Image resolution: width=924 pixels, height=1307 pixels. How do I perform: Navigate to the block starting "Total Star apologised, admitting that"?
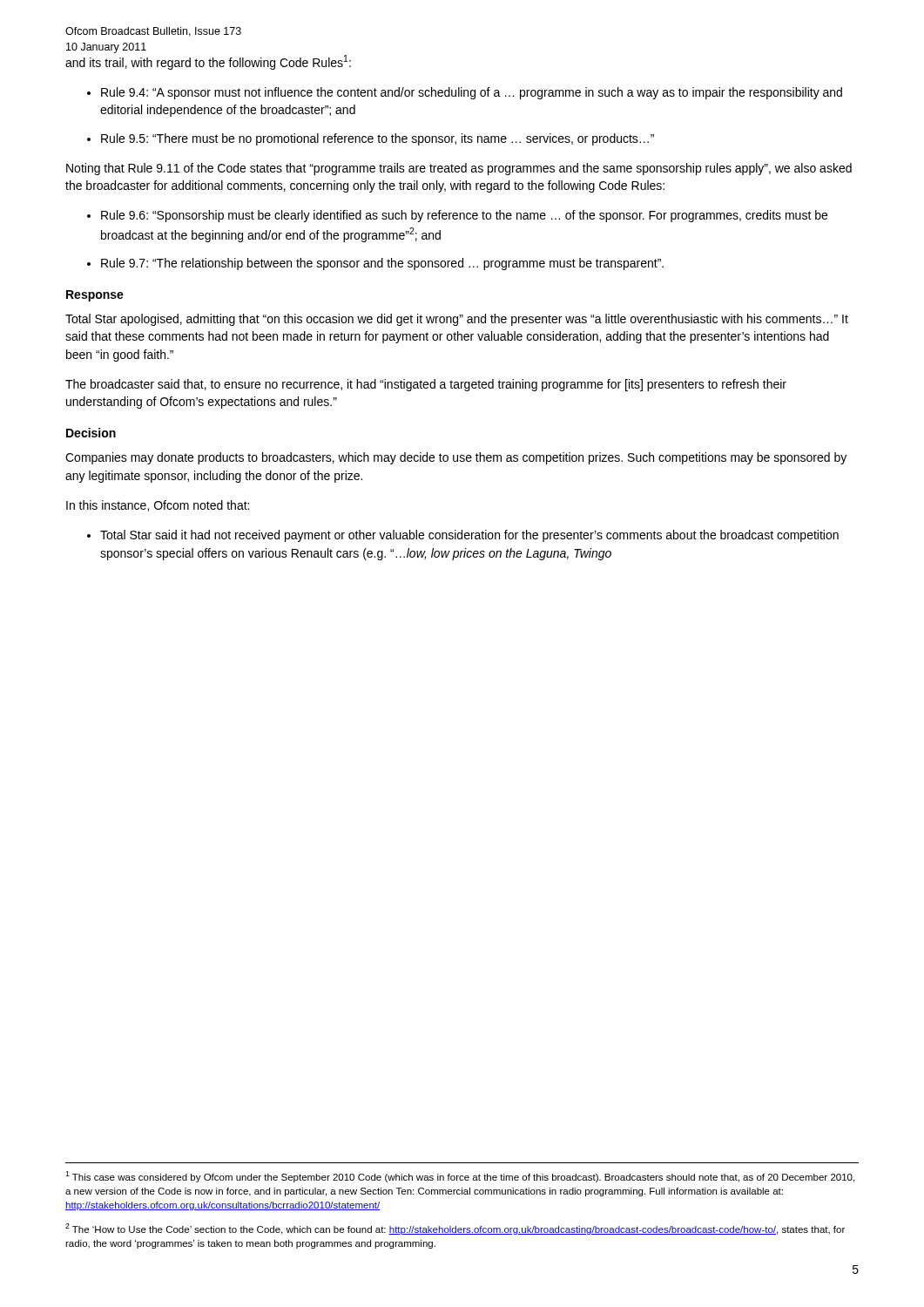[x=457, y=337]
